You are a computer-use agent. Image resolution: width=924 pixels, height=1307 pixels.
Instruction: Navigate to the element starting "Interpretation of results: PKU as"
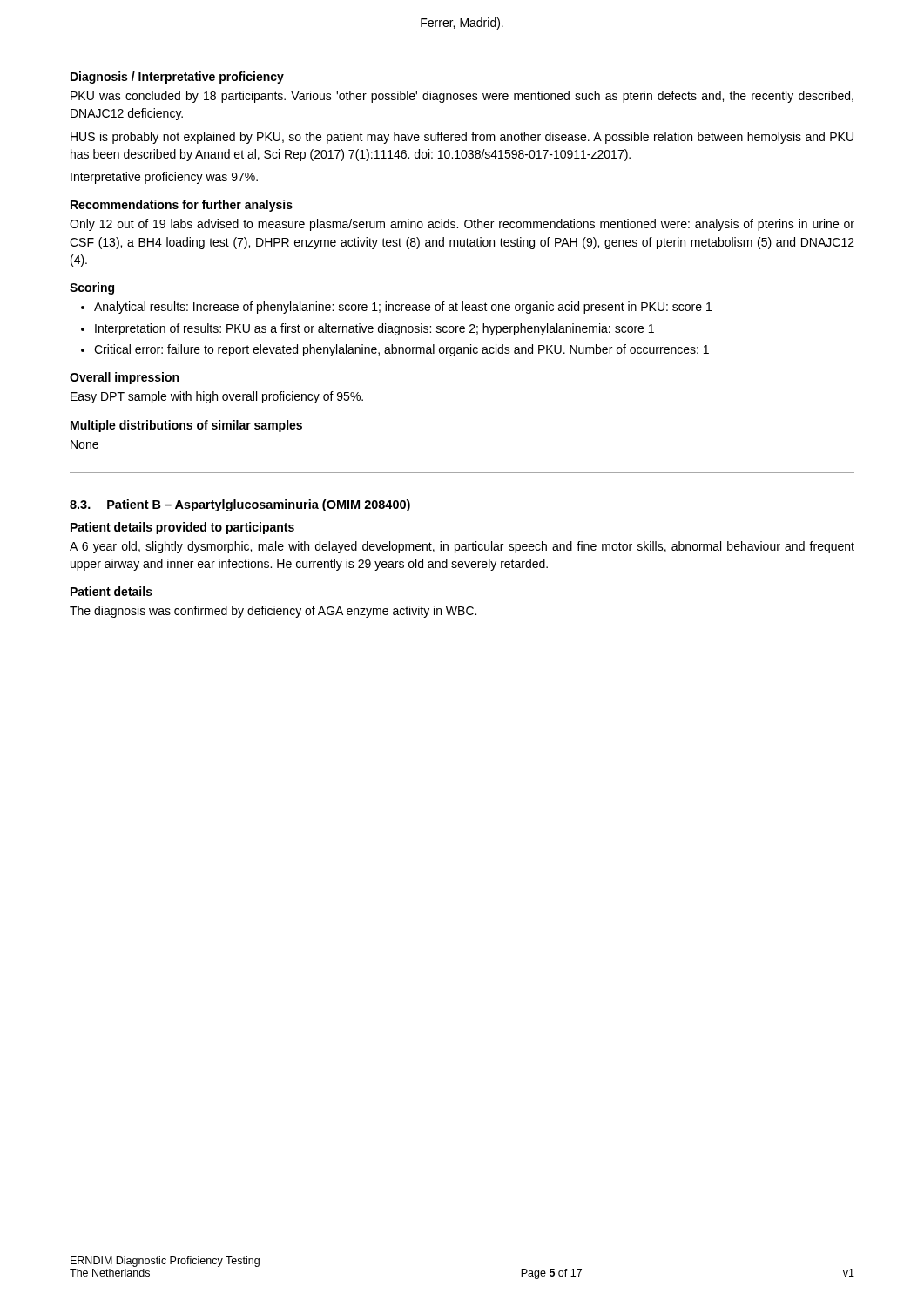(374, 328)
